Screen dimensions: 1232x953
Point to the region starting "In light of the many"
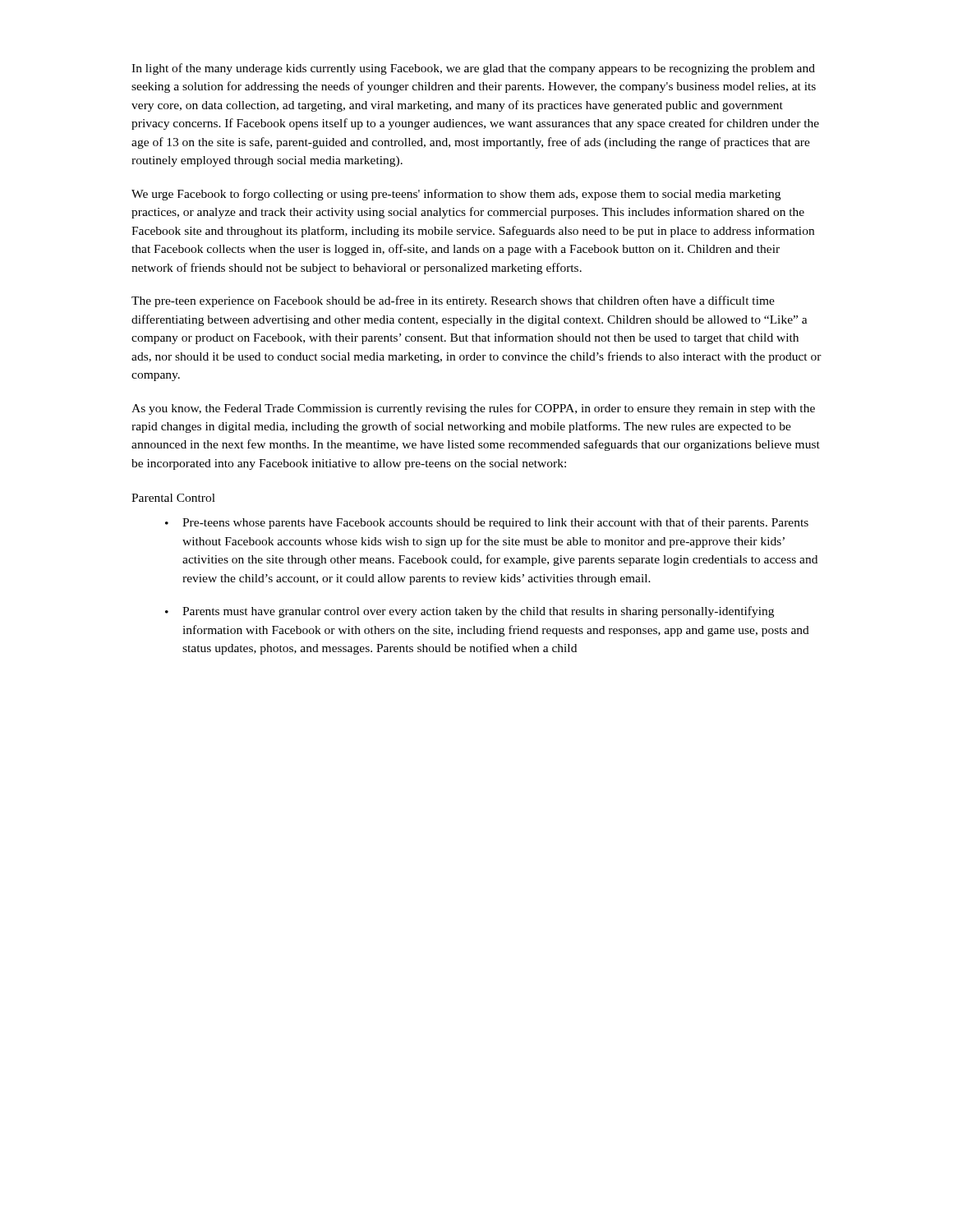click(x=475, y=114)
